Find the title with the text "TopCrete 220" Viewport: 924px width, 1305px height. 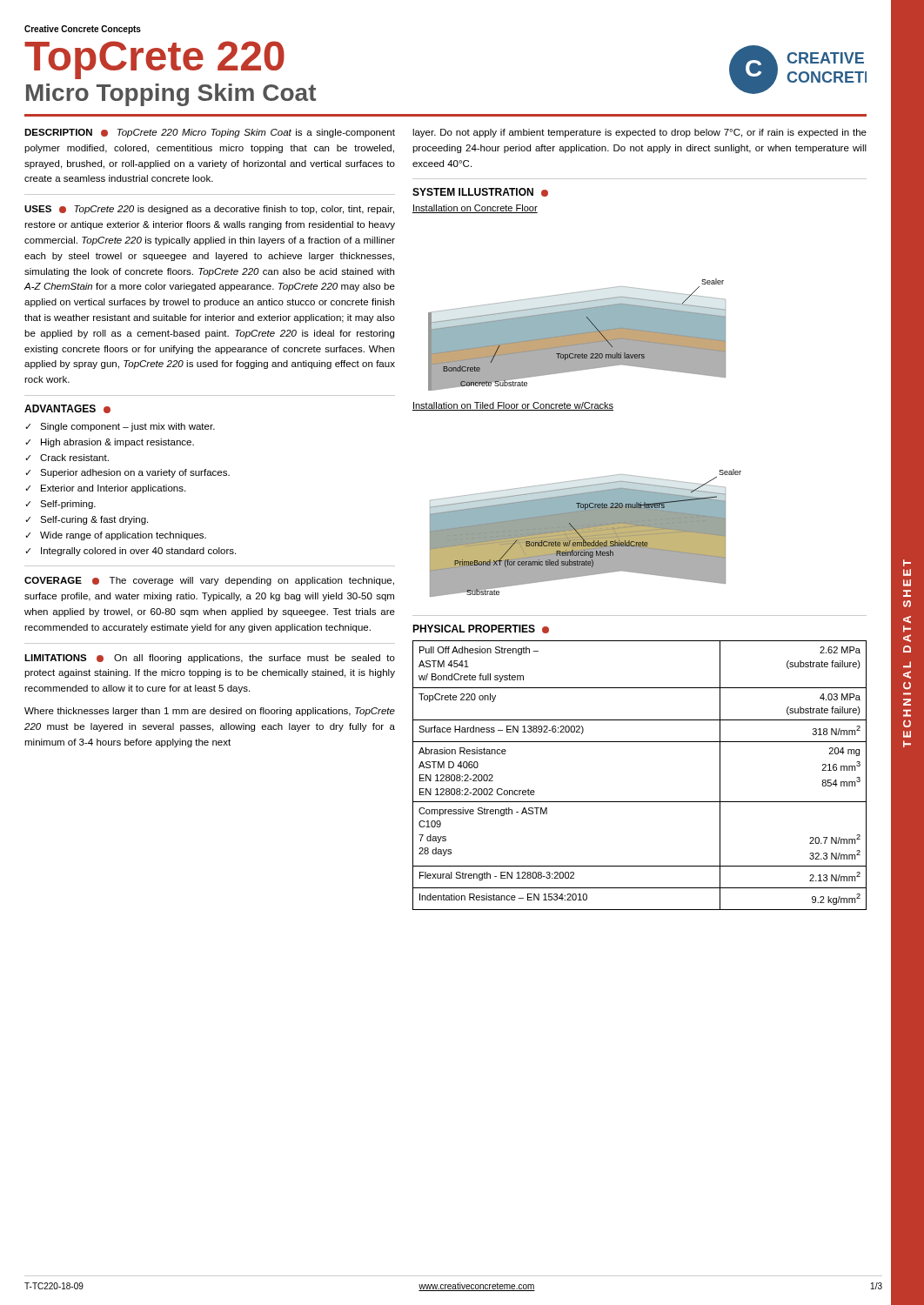[x=155, y=57]
